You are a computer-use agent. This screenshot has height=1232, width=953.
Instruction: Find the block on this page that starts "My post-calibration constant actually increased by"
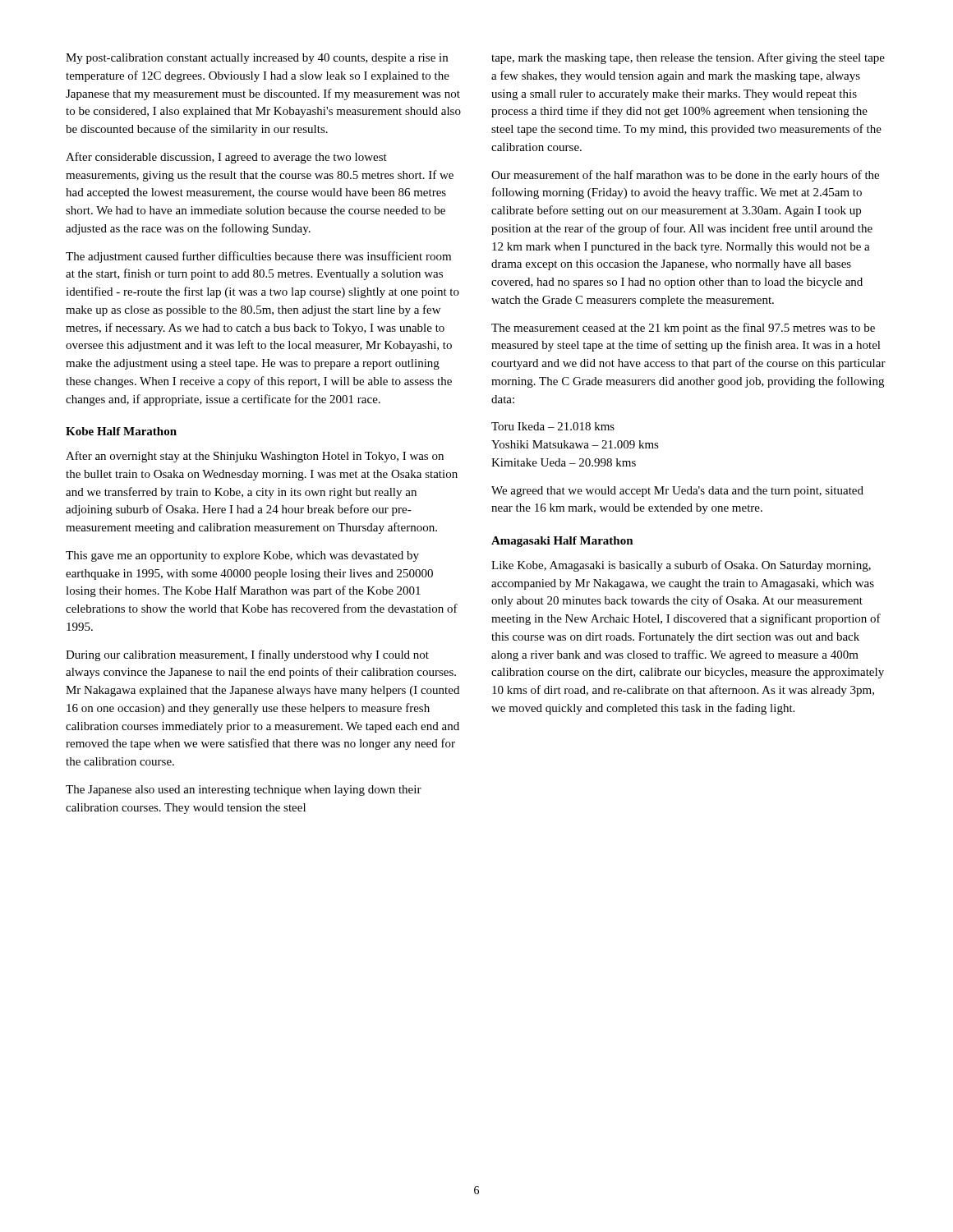[x=264, y=94]
